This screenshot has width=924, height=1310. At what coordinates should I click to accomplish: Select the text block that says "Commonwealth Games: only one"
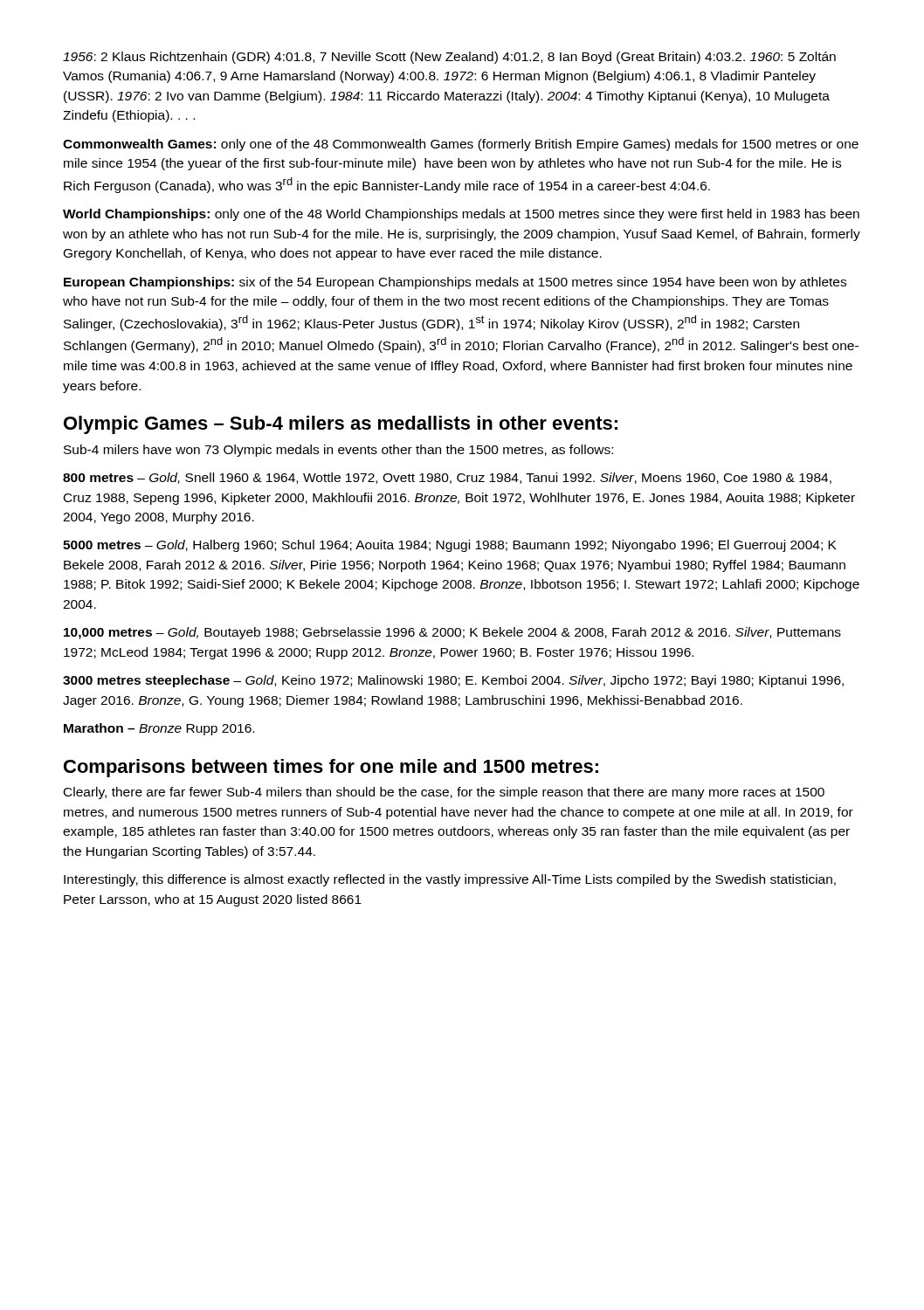coord(462,165)
